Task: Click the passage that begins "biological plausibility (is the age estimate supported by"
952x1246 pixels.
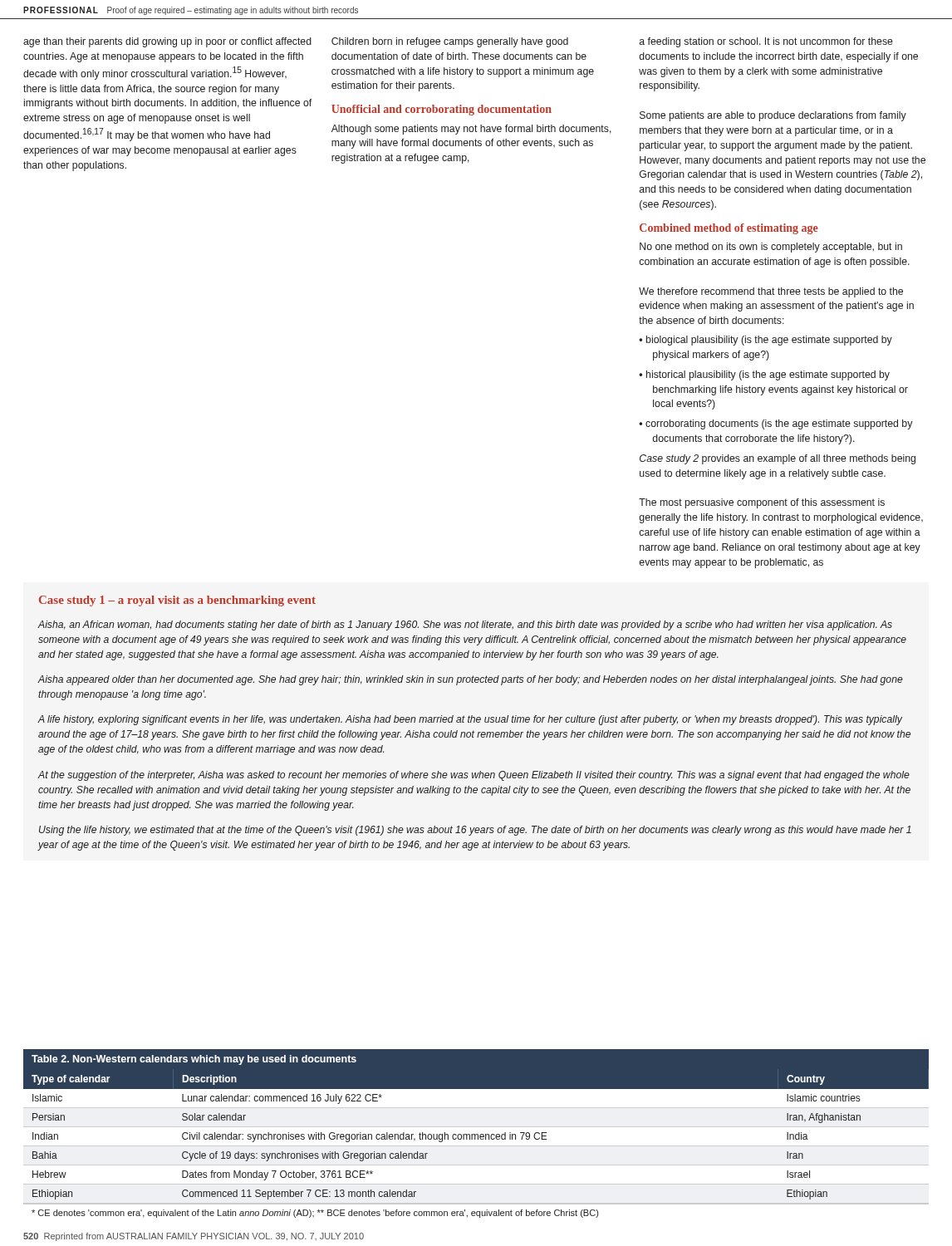Action: pos(769,347)
